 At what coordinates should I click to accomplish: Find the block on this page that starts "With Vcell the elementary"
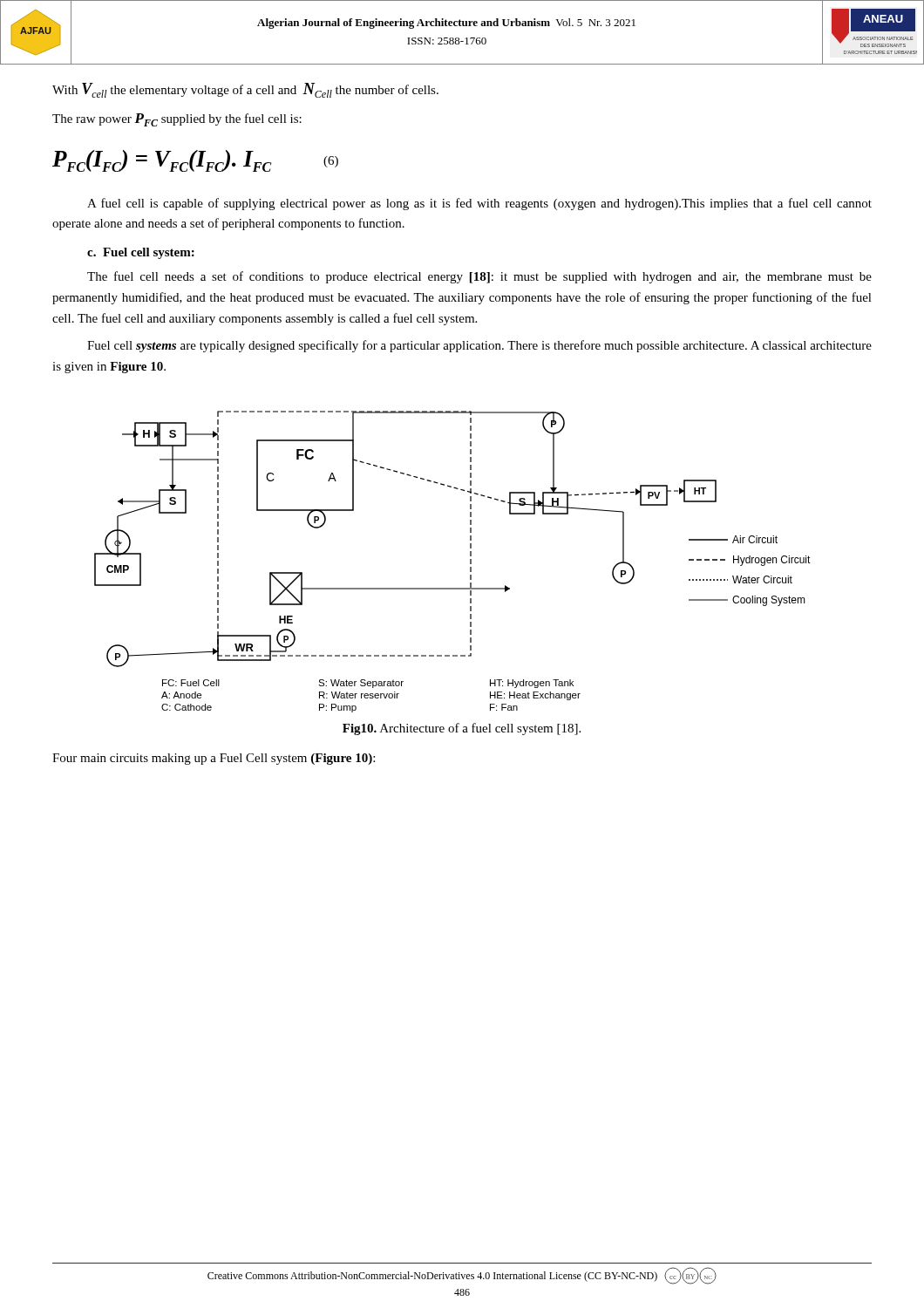(x=246, y=90)
